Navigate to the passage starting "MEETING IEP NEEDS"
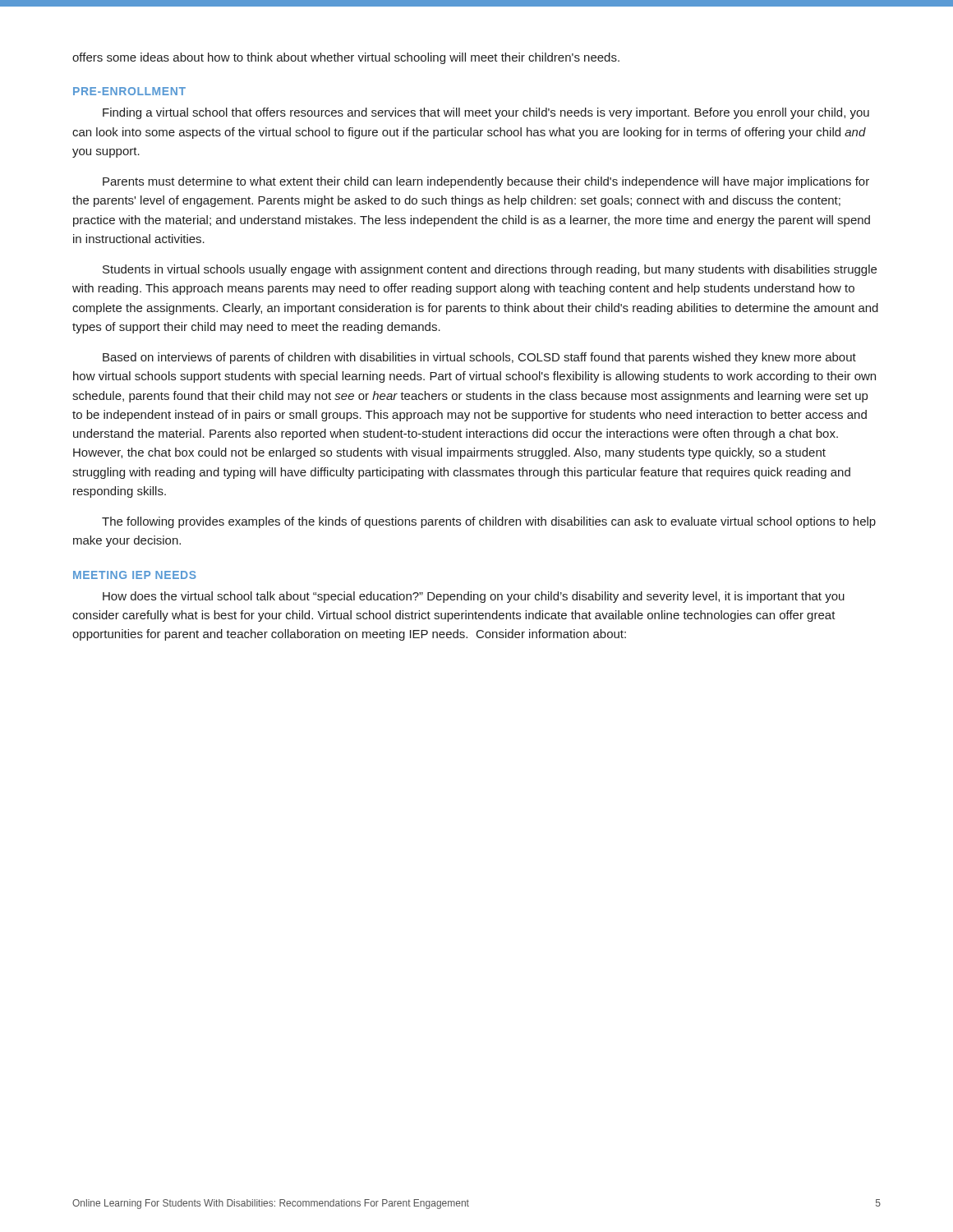 (135, 575)
